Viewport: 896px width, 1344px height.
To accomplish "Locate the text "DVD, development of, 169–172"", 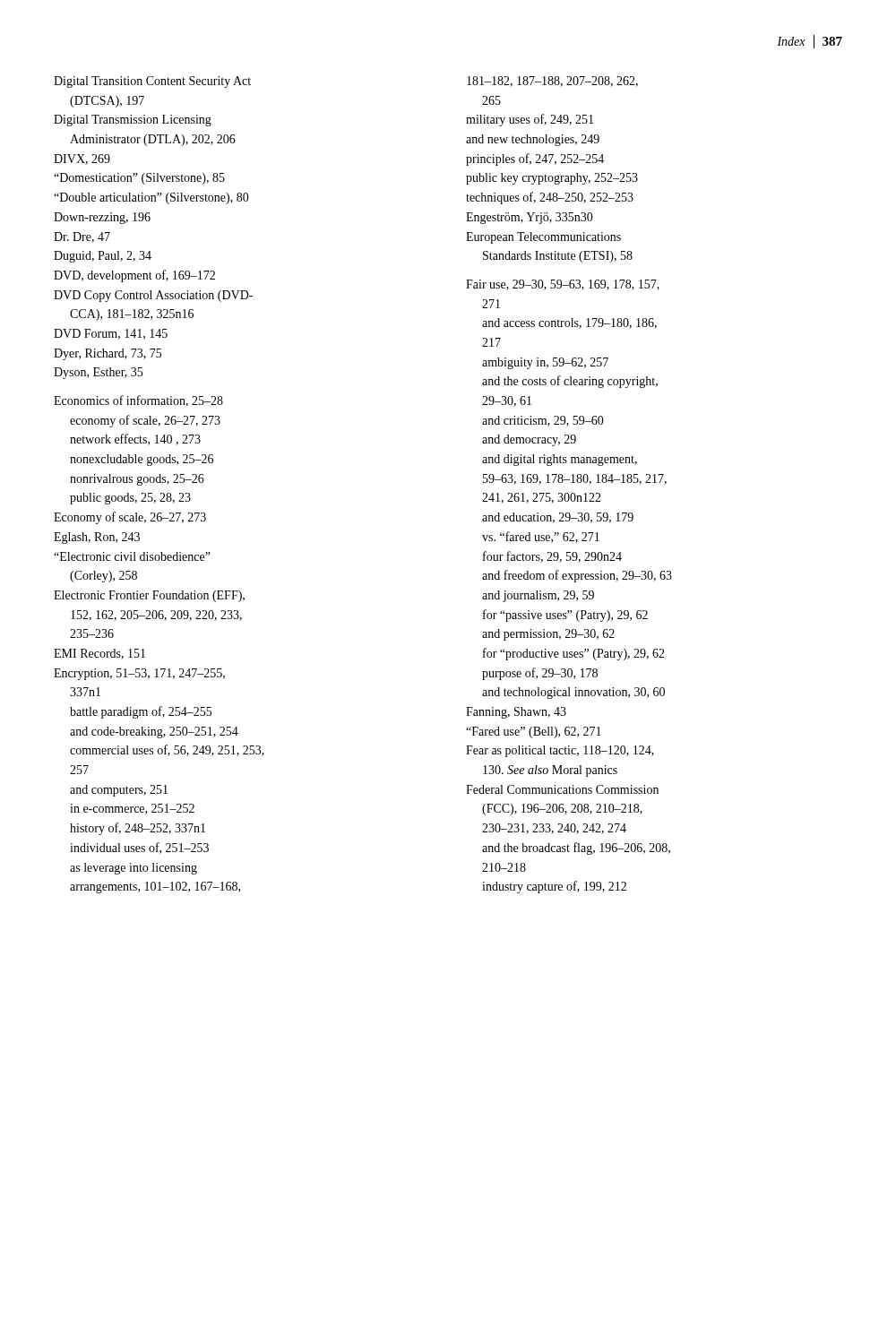I will click(134, 276).
